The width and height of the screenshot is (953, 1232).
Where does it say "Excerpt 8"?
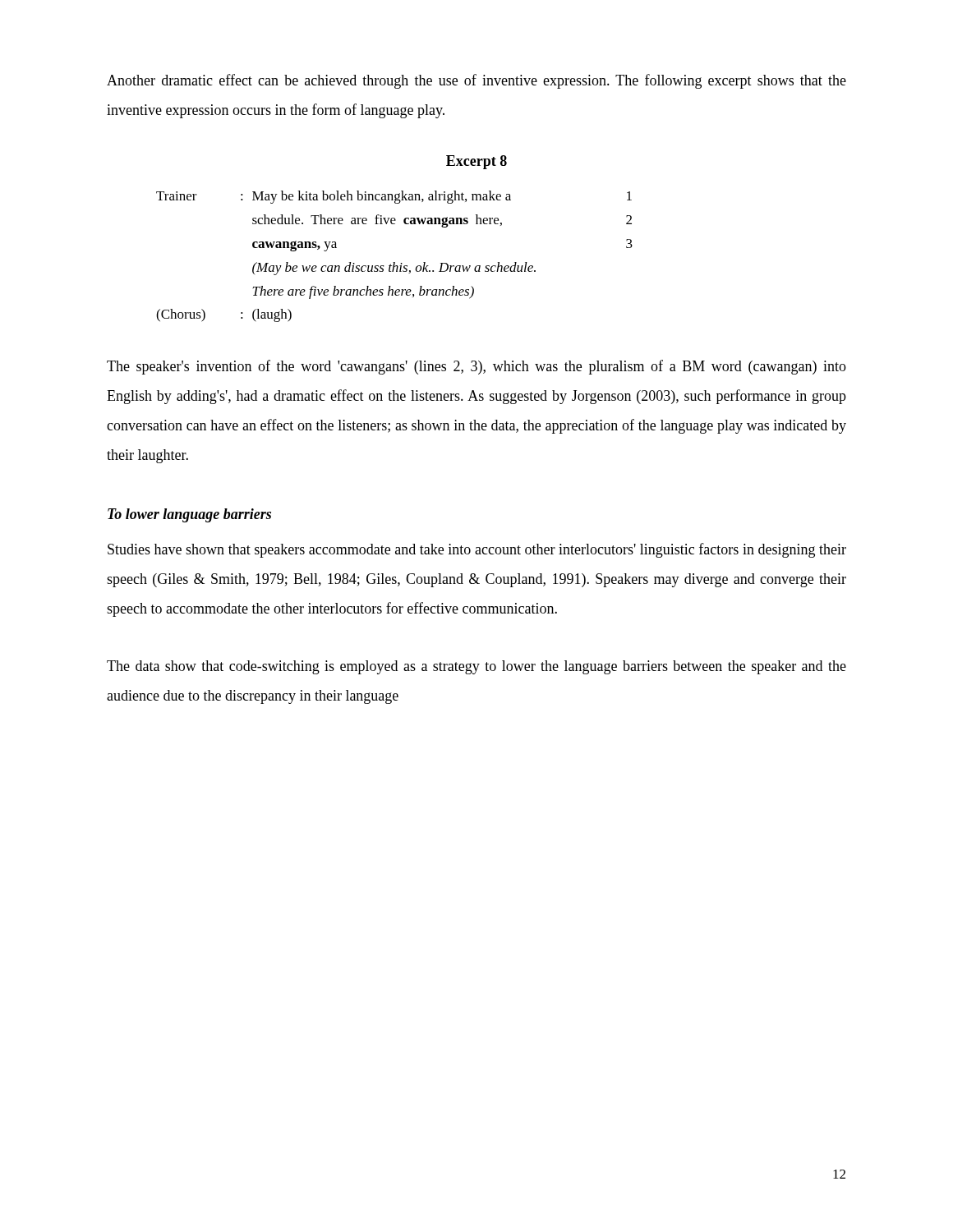click(476, 161)
